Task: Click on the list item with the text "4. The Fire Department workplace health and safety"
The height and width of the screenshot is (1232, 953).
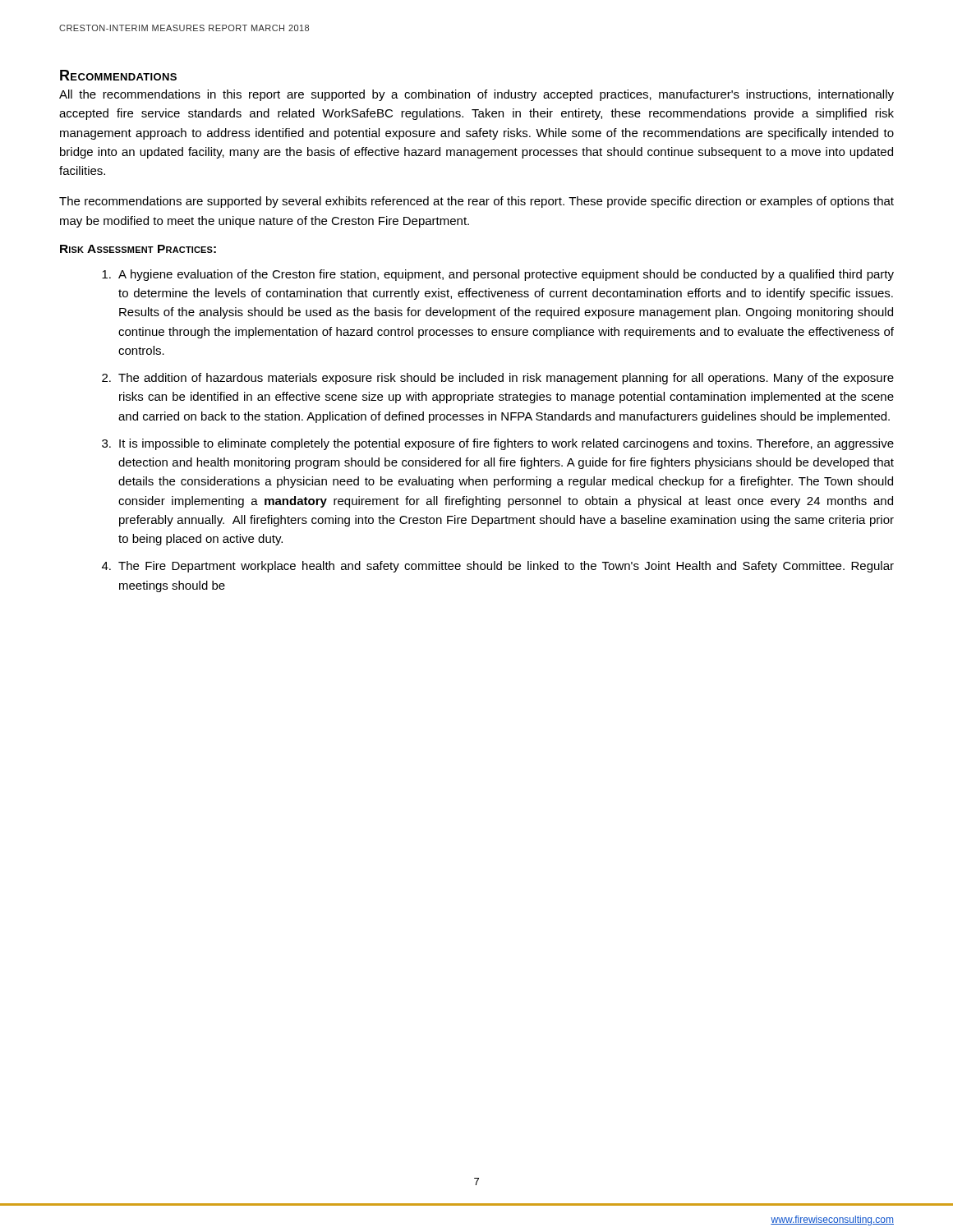Action: 488,575
